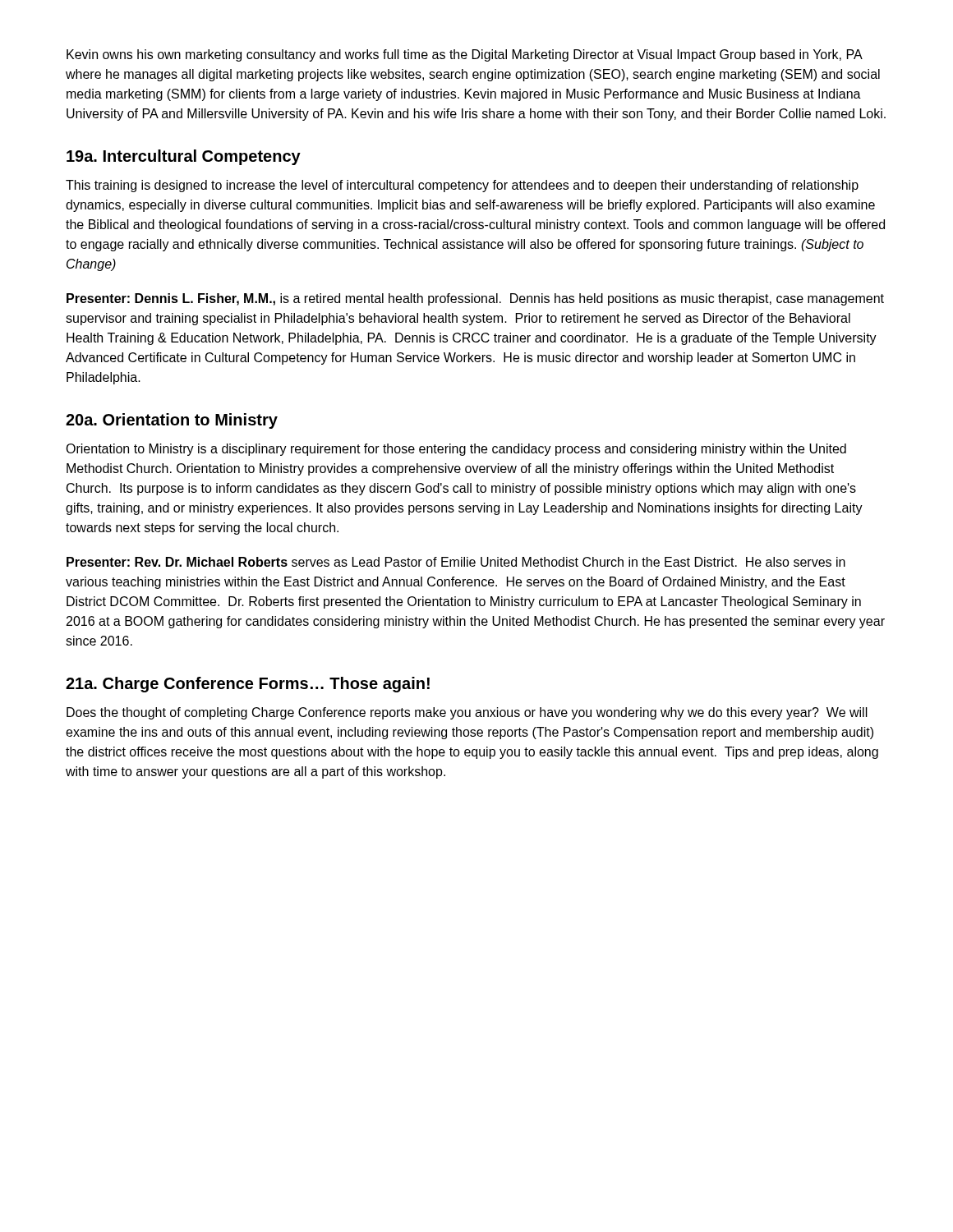Select the passage starting "Presenter: Rev. Dr. Michael Roberts"
This screenshot has height=1232, width=953.
click(475, 602)
